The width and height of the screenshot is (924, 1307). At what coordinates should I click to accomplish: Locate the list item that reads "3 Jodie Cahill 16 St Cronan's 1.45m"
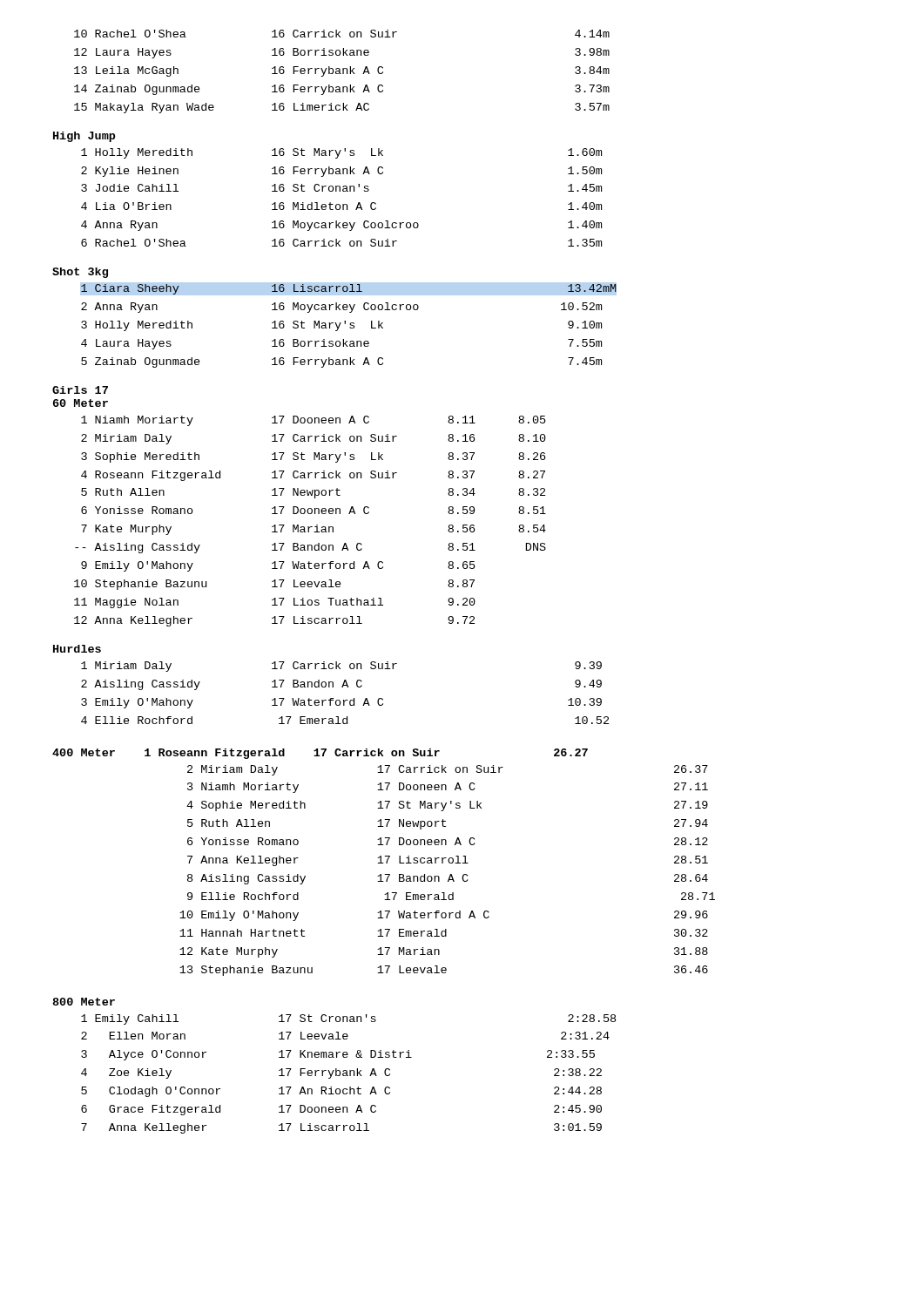pos(341,188)
